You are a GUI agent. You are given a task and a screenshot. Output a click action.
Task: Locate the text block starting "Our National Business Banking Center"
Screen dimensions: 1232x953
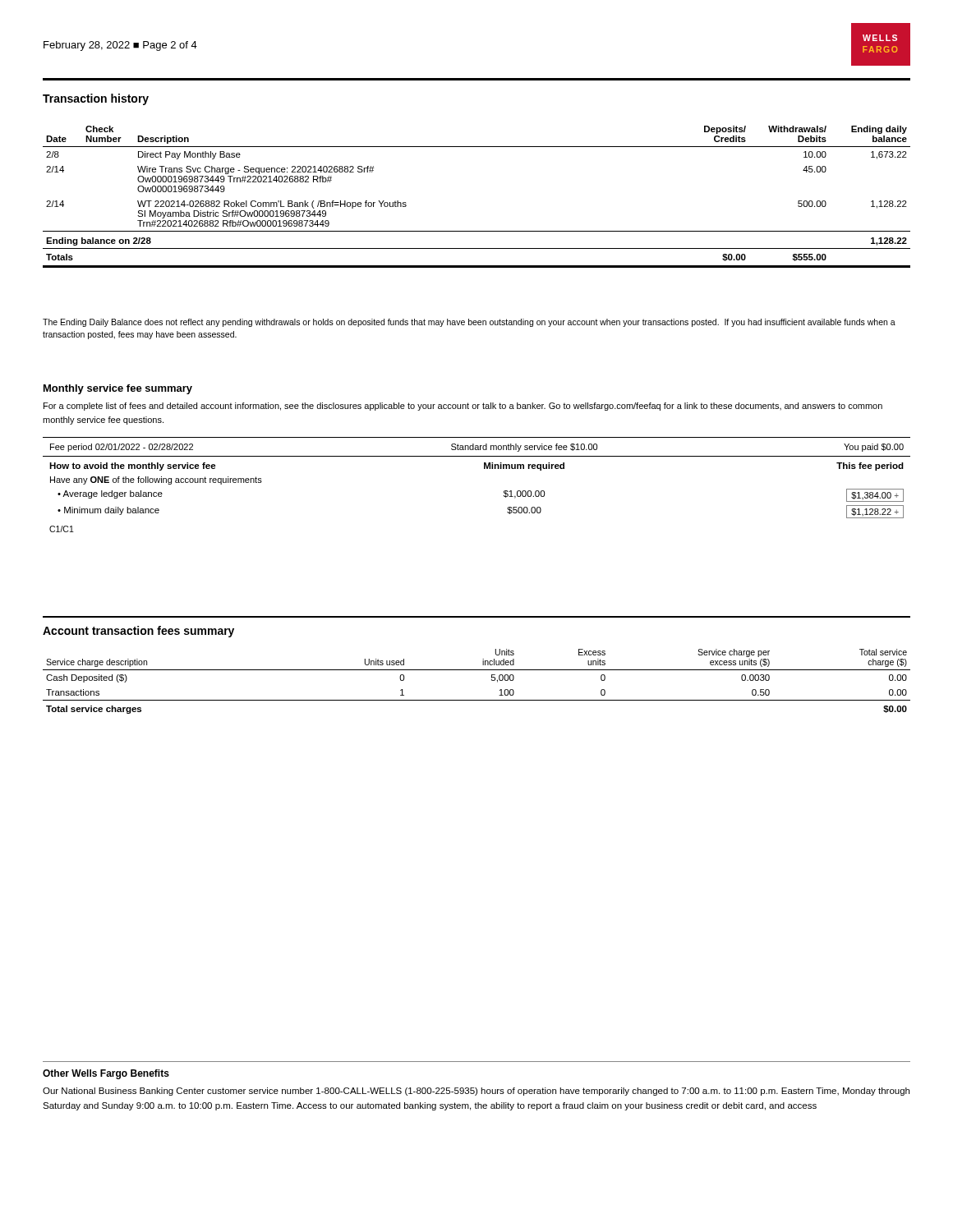click(476, 1098)
